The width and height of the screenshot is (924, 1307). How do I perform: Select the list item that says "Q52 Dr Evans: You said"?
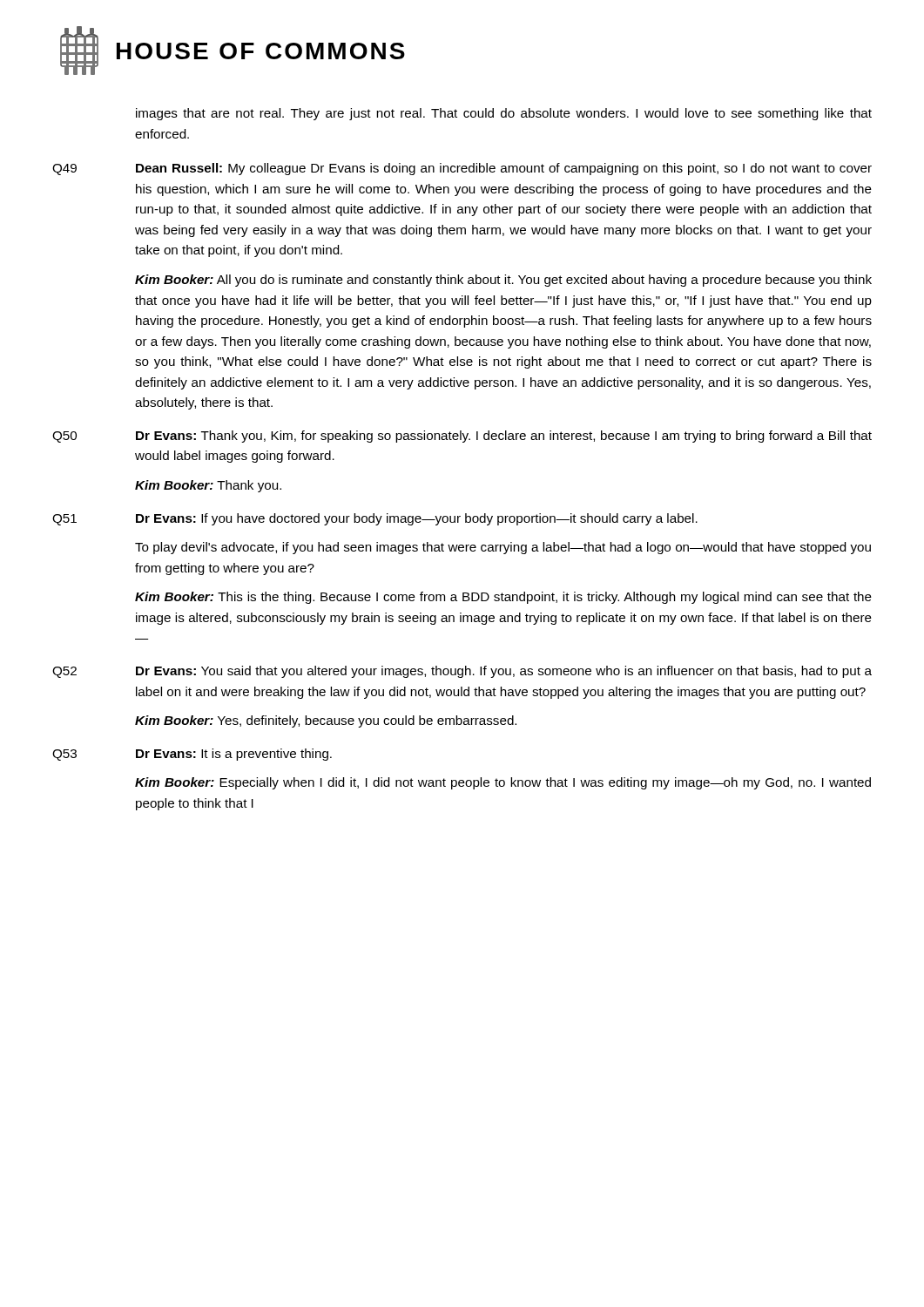pyautogui.click(x=462, y=696)
